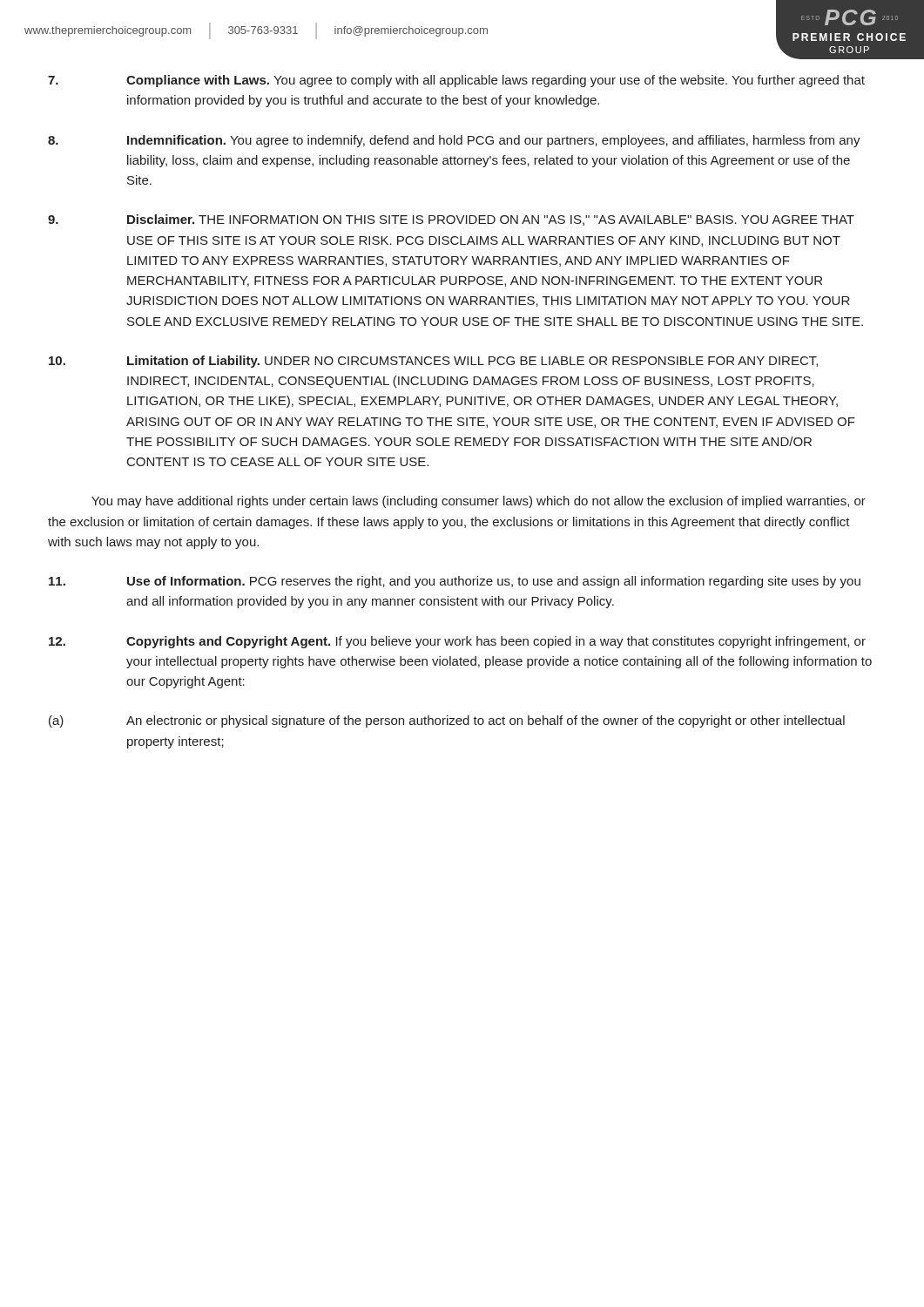This screenshot has width=924, height=1307.
Task: Find the region starting "7. Compliance with Laws. You agree to comply"
Action: (462, 90)
